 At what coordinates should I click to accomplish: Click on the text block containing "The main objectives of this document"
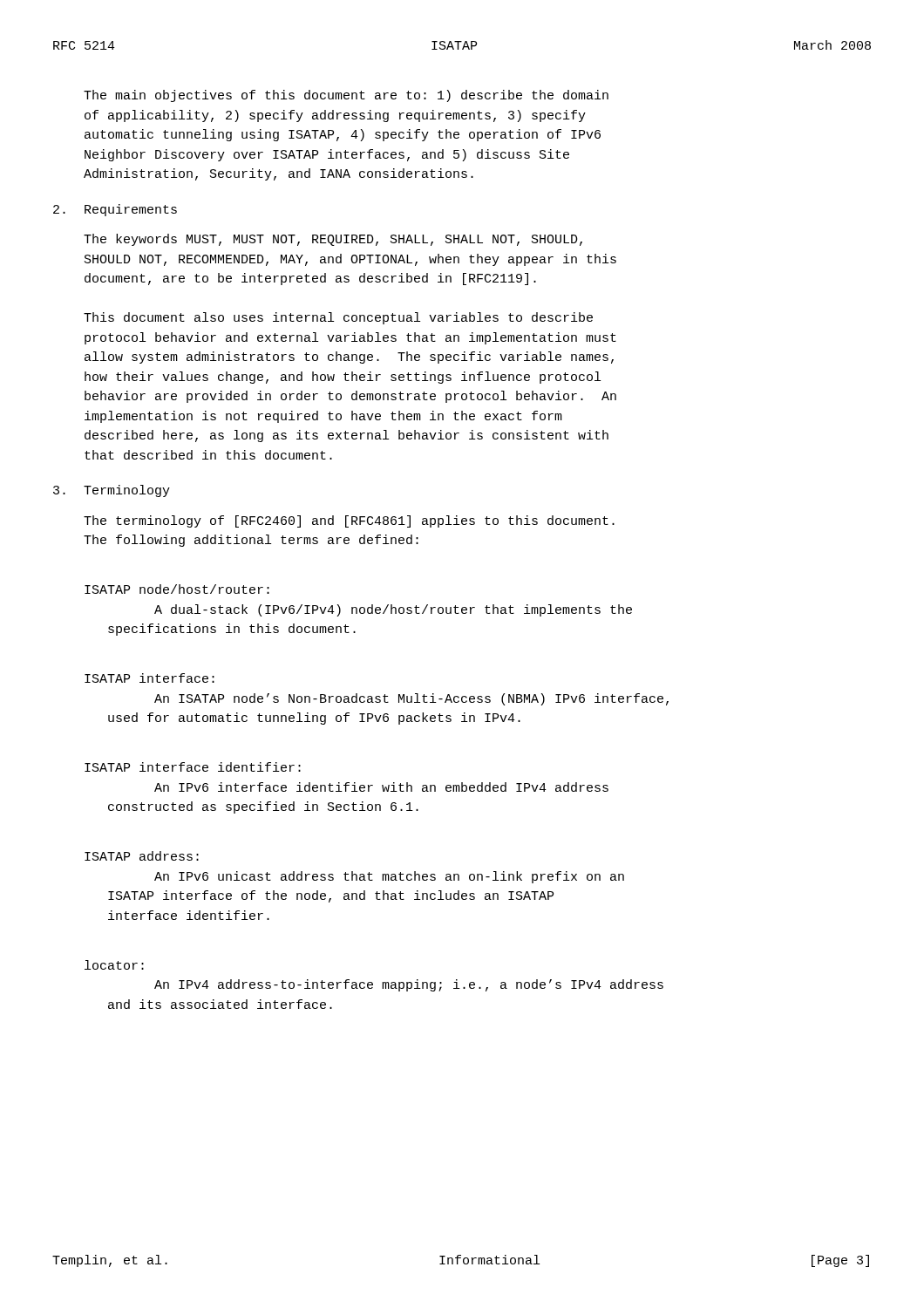click(x=347, y=136)
